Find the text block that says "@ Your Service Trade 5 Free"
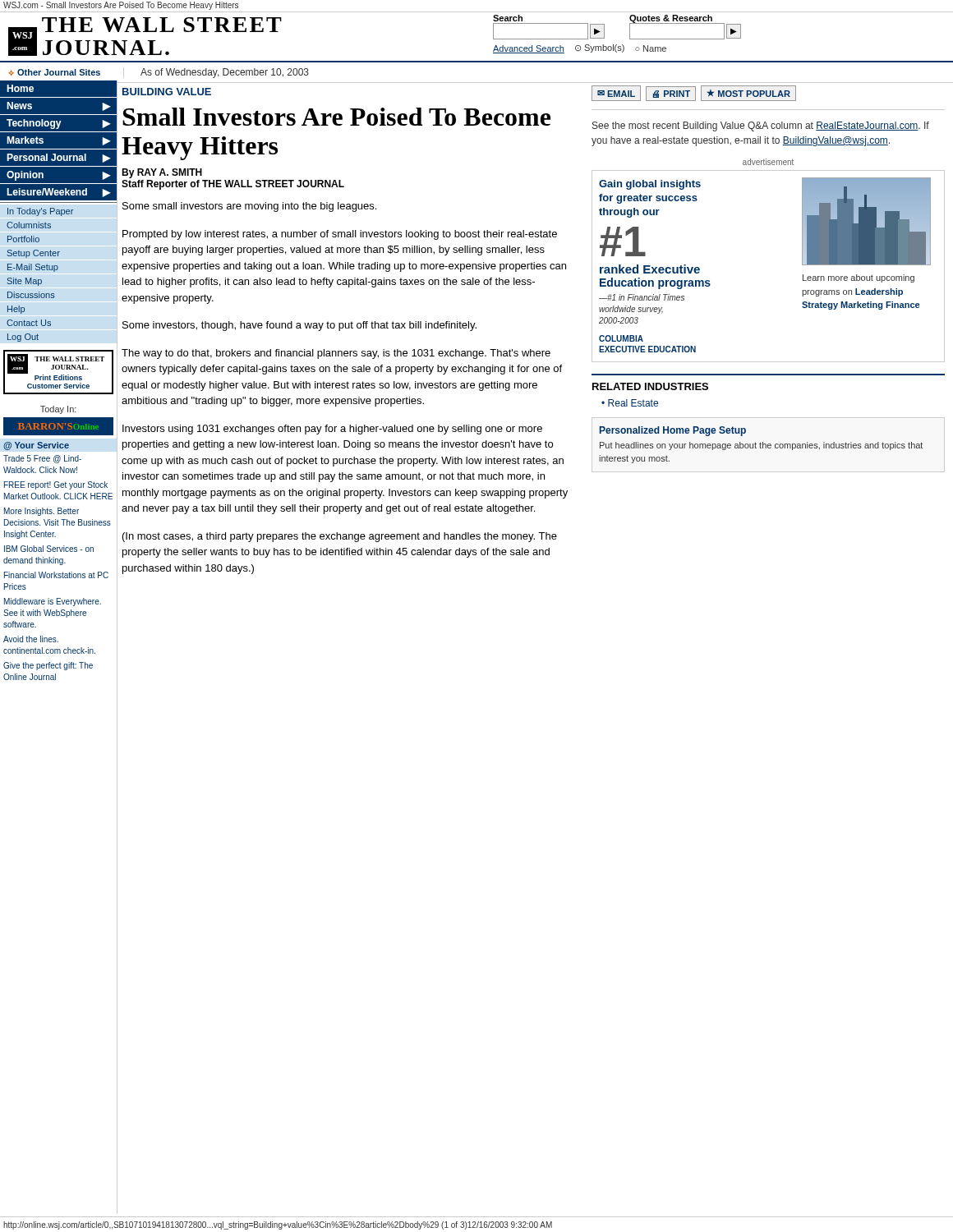The image size is (953, 1232). point(58,562)
